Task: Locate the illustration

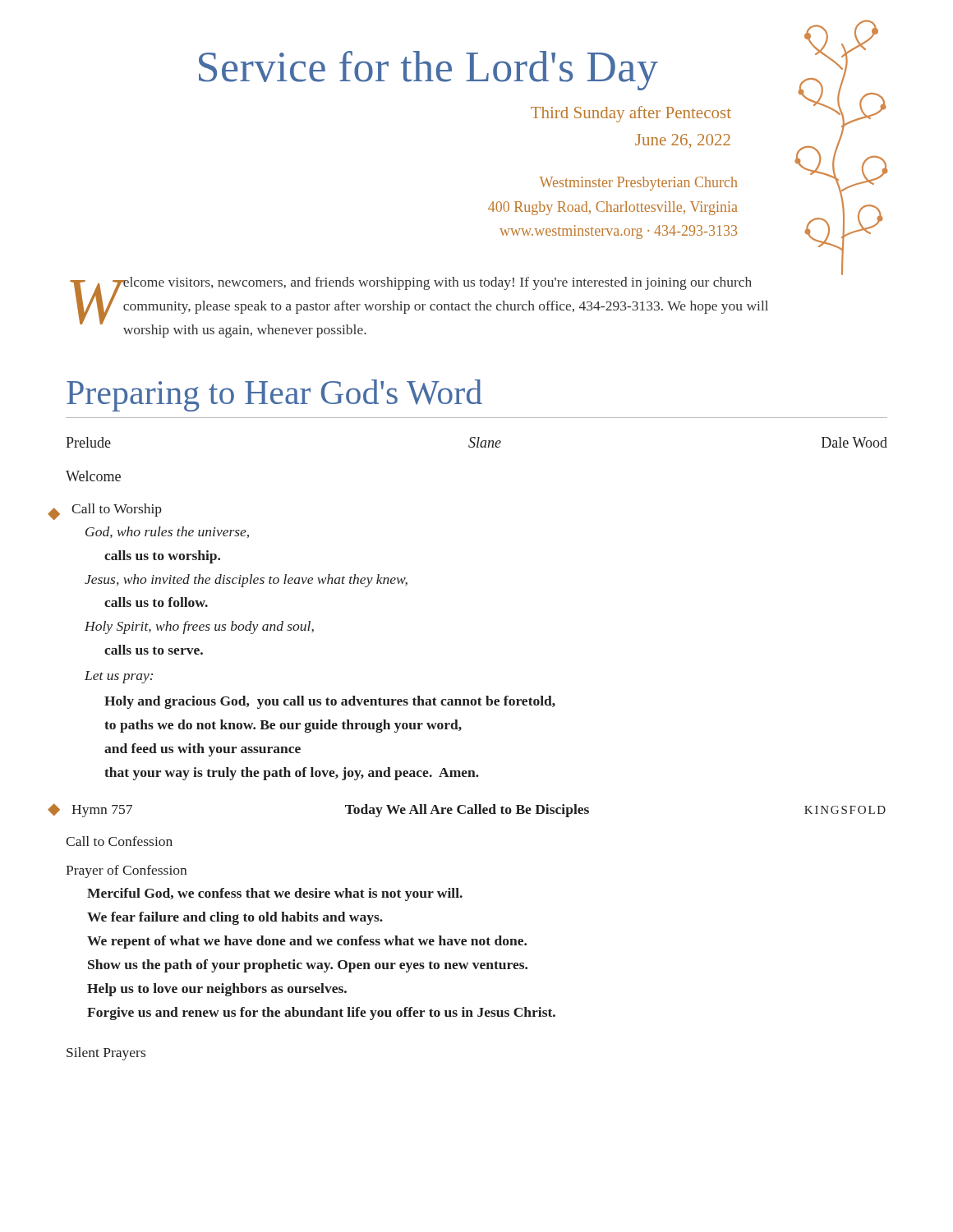Action: pos(842,151)
